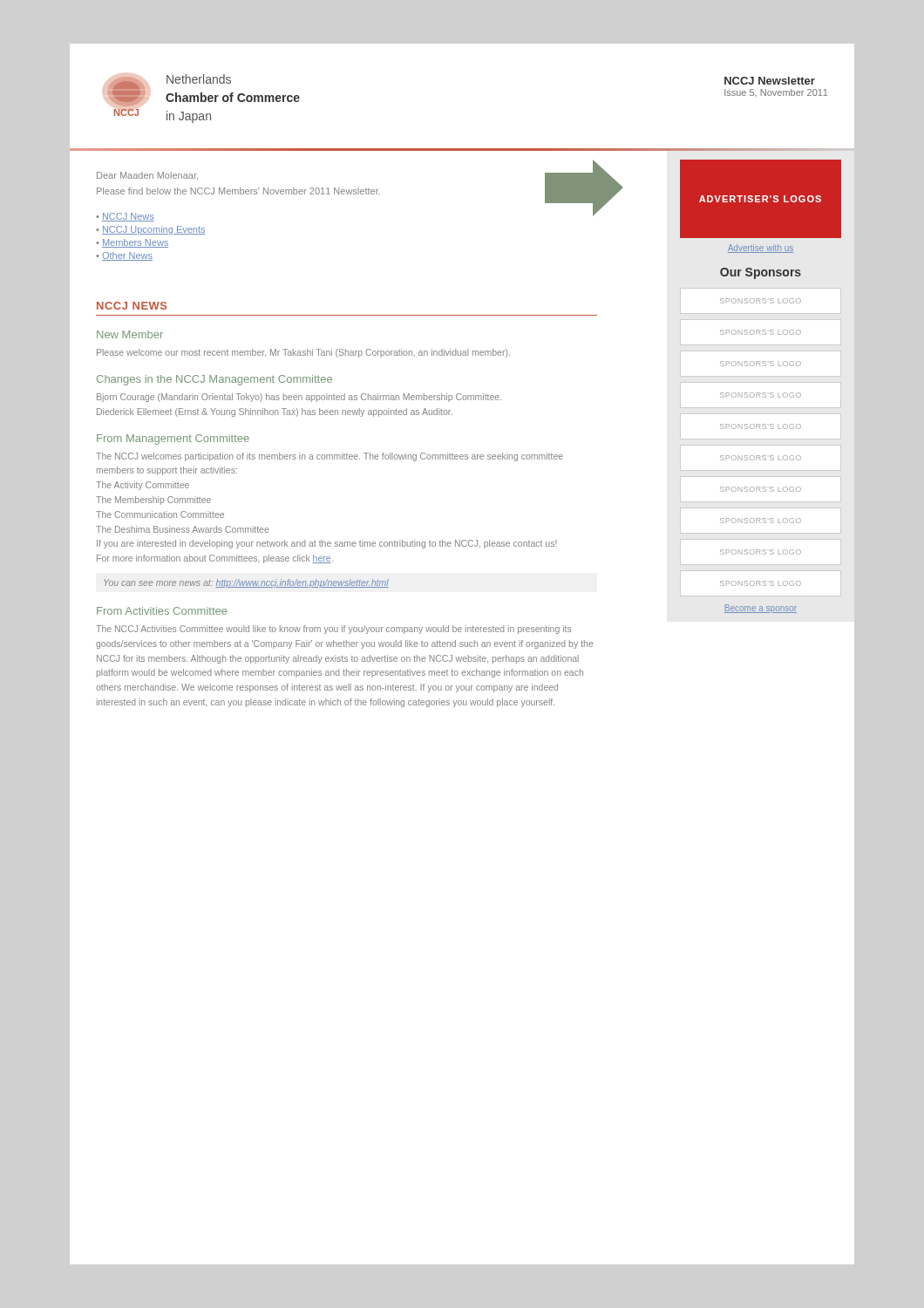924x1308 pixels.
Task: Select the section header with the text "From Management Committee"
Action: click(173, 438)
